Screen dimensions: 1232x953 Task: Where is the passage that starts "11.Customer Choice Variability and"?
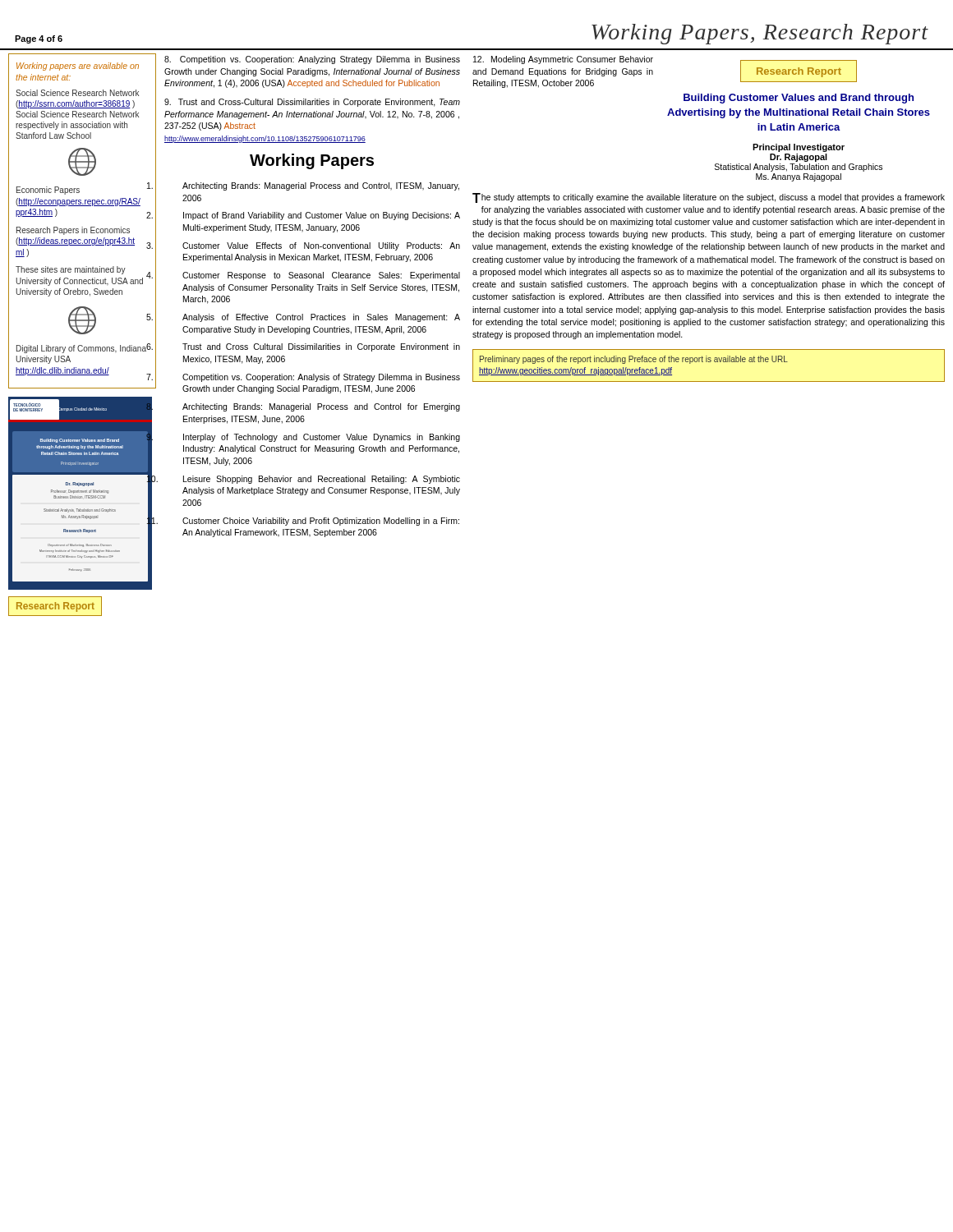tap(312, 526)
